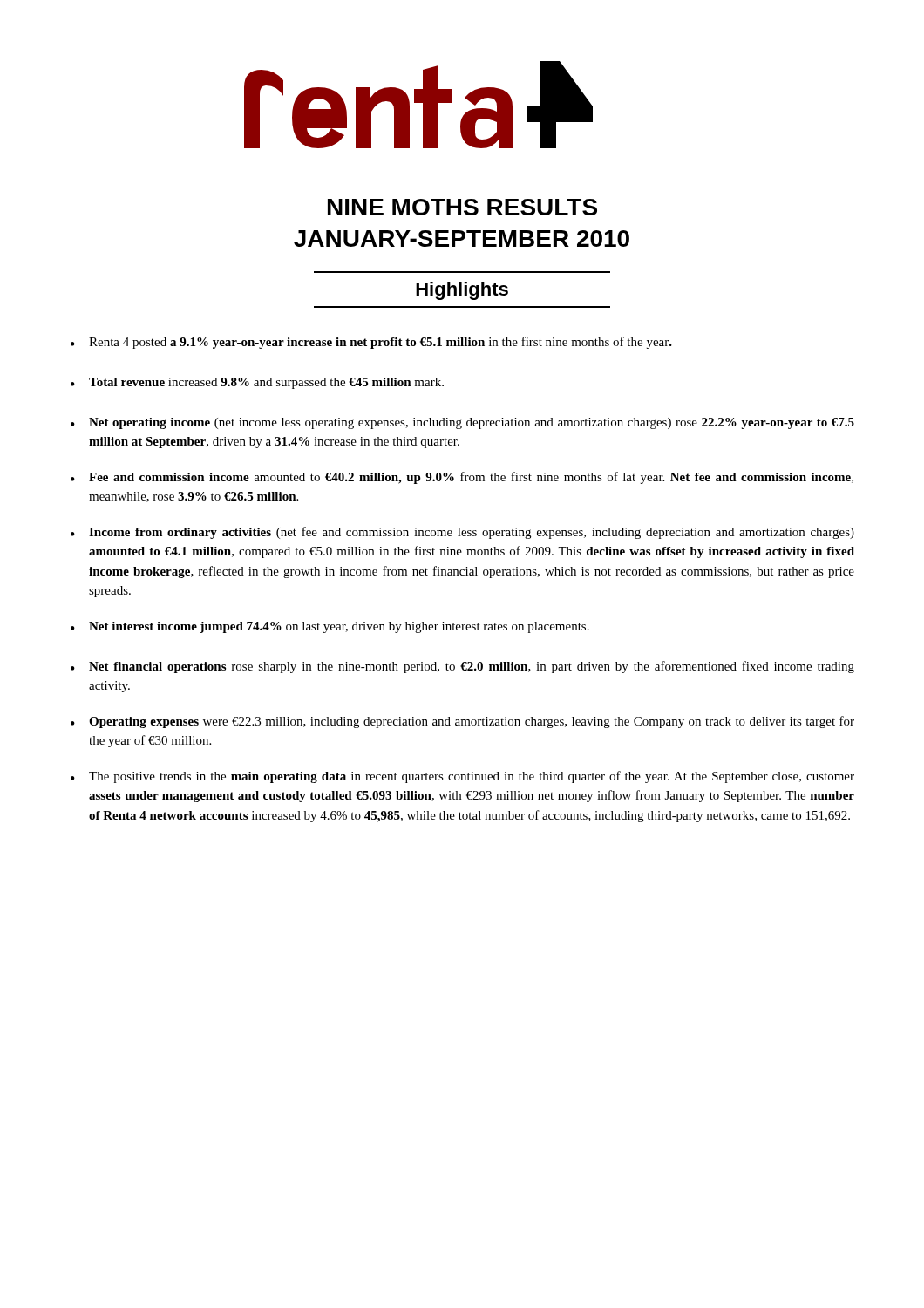
Task: Find the passage starting "• Fee and"
Action: 462,487
